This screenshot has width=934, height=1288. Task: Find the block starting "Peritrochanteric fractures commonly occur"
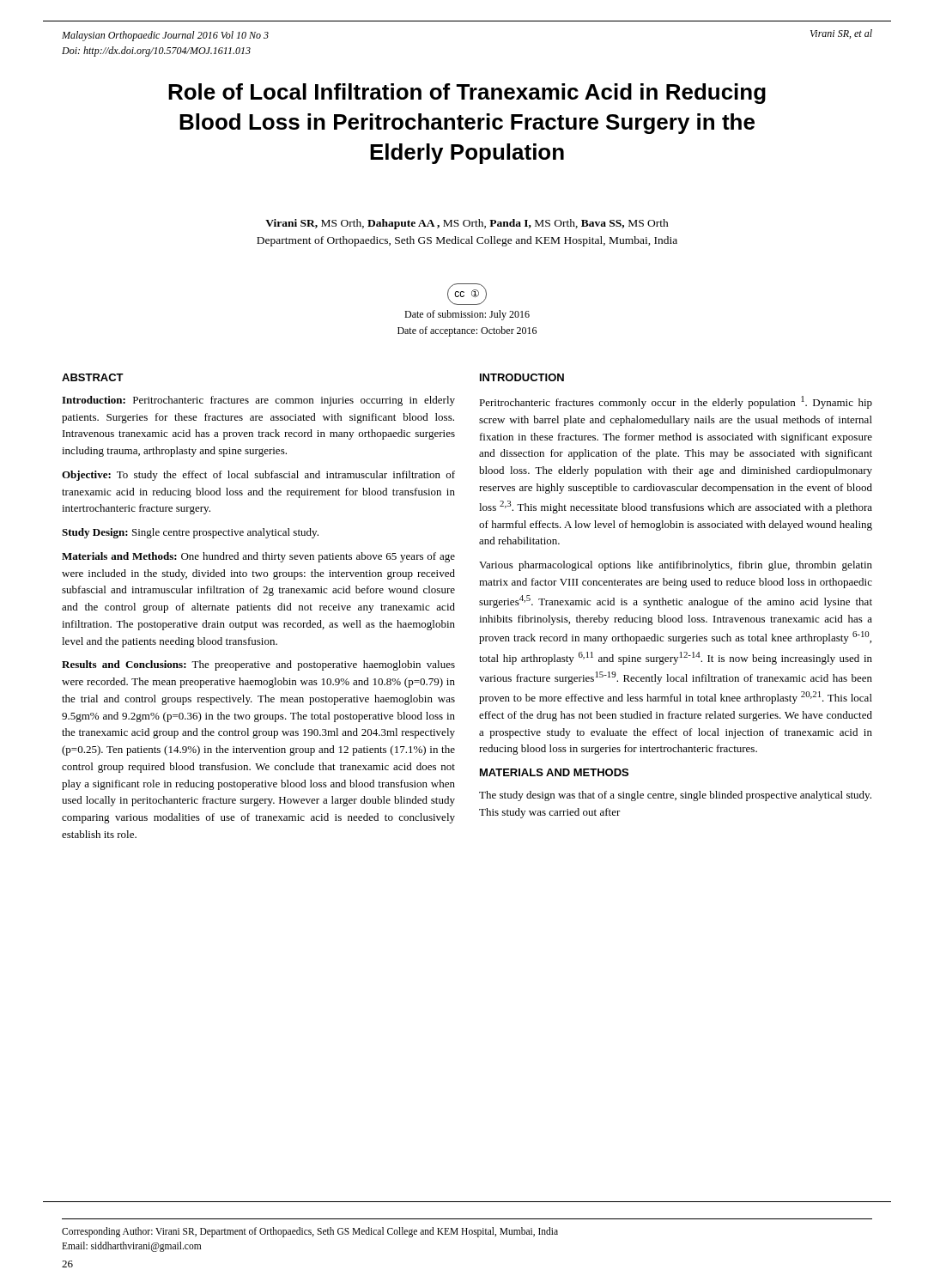click(676, 574)
